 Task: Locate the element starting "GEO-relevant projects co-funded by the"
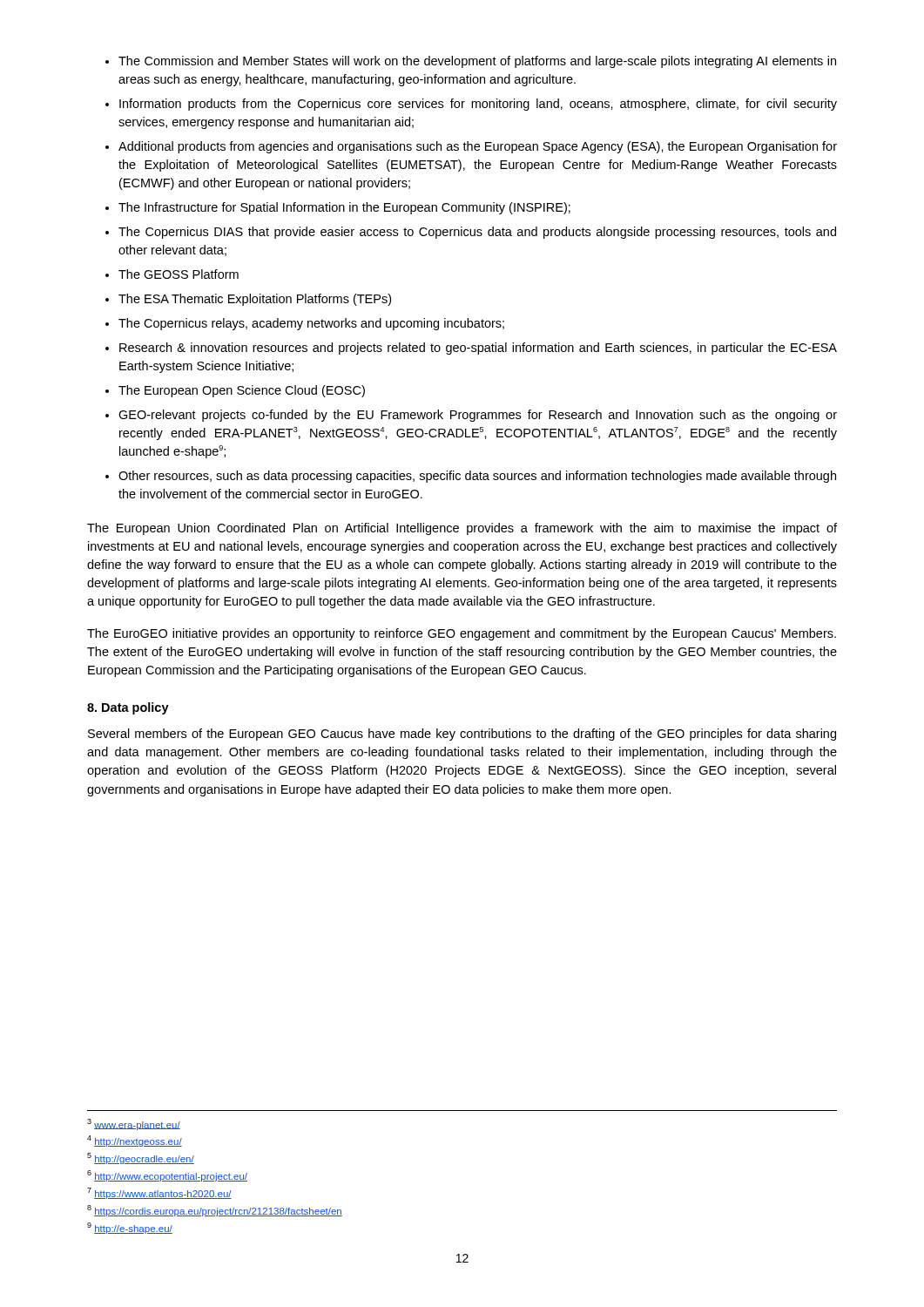pyautogui.click(x=478, y=434)
